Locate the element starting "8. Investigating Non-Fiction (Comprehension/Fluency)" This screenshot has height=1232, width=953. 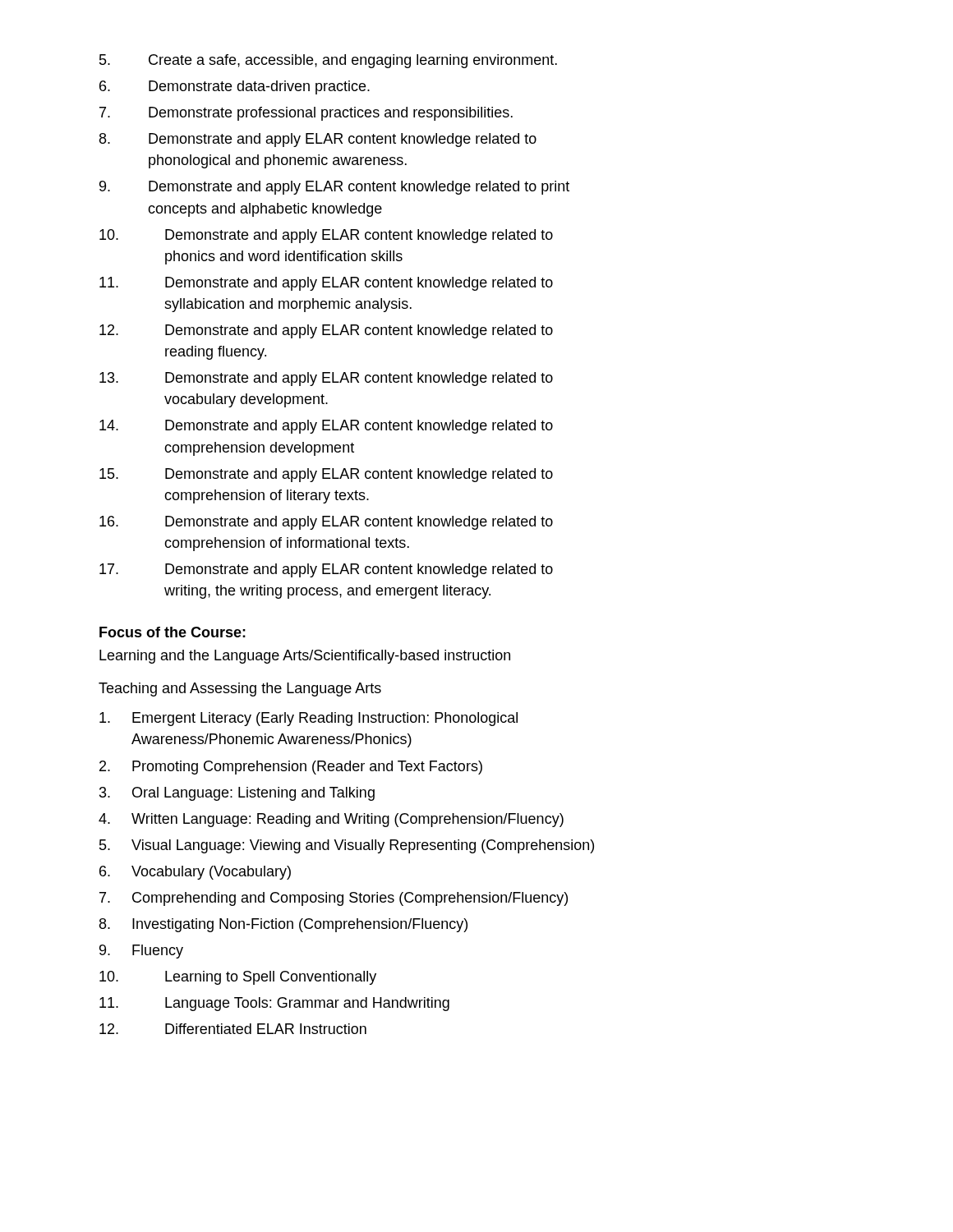476,924
